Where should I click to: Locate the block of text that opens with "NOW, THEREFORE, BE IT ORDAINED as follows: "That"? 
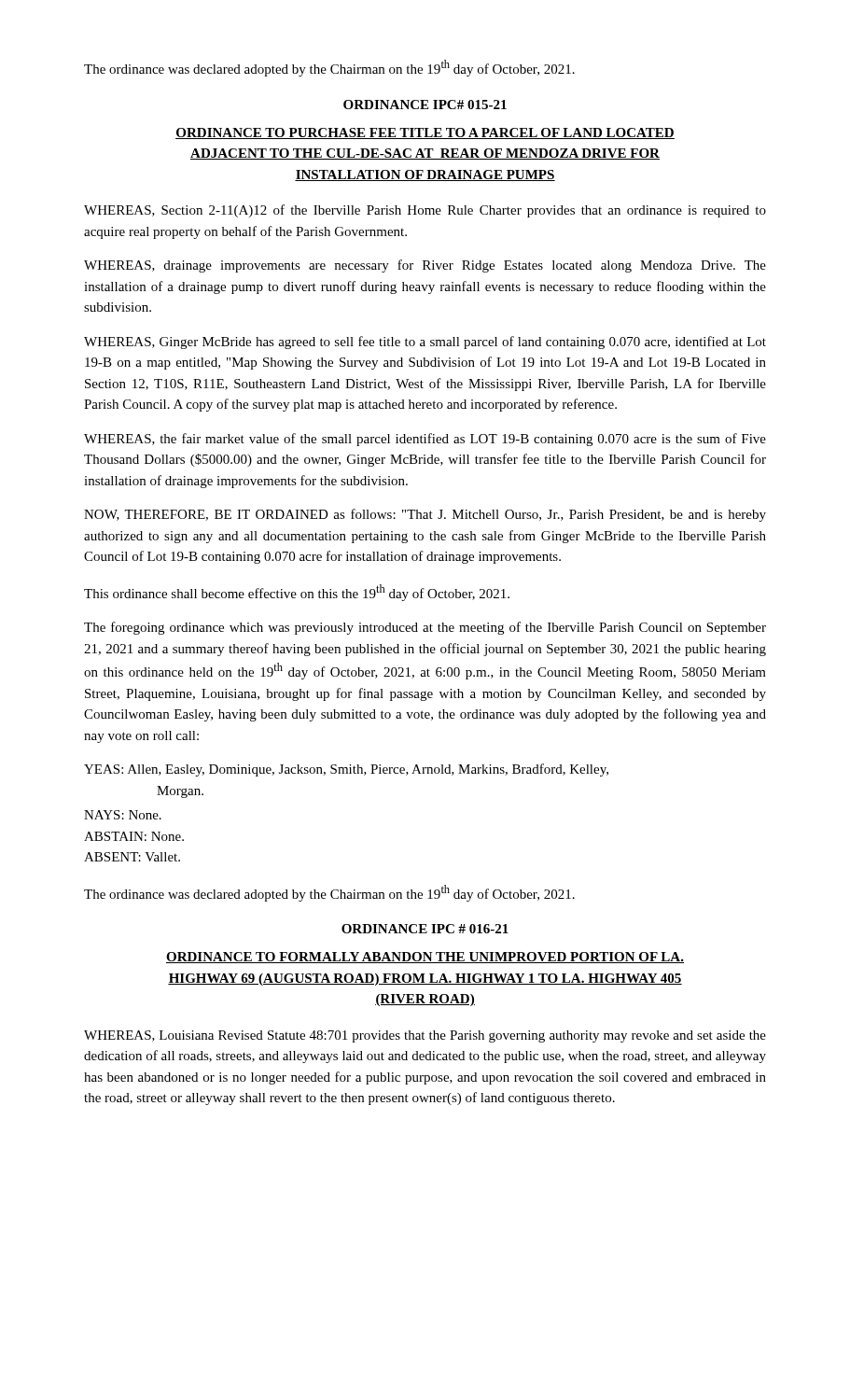[425, 536]
